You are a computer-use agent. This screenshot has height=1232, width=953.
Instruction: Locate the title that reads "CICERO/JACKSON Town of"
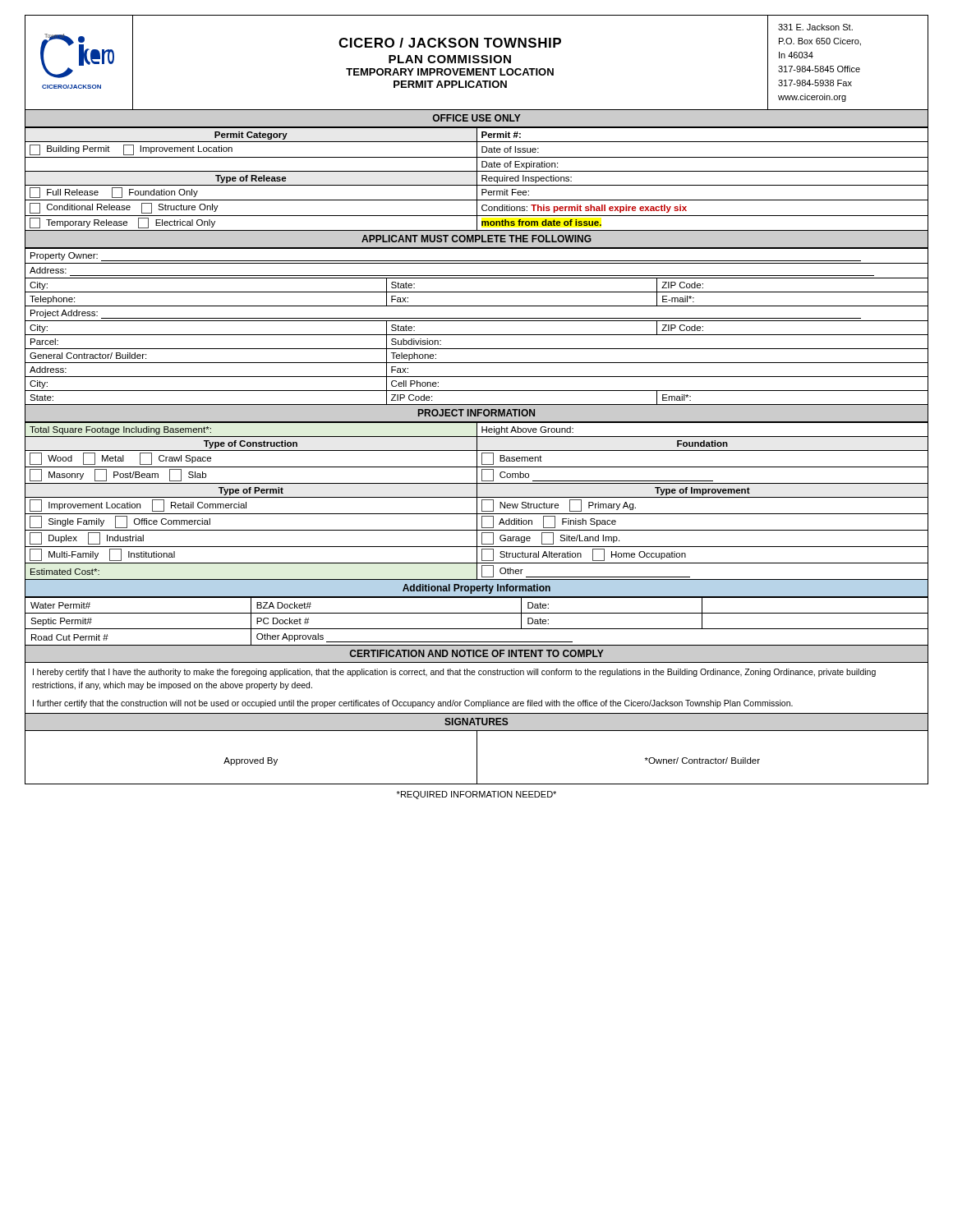tap(476, 63)
